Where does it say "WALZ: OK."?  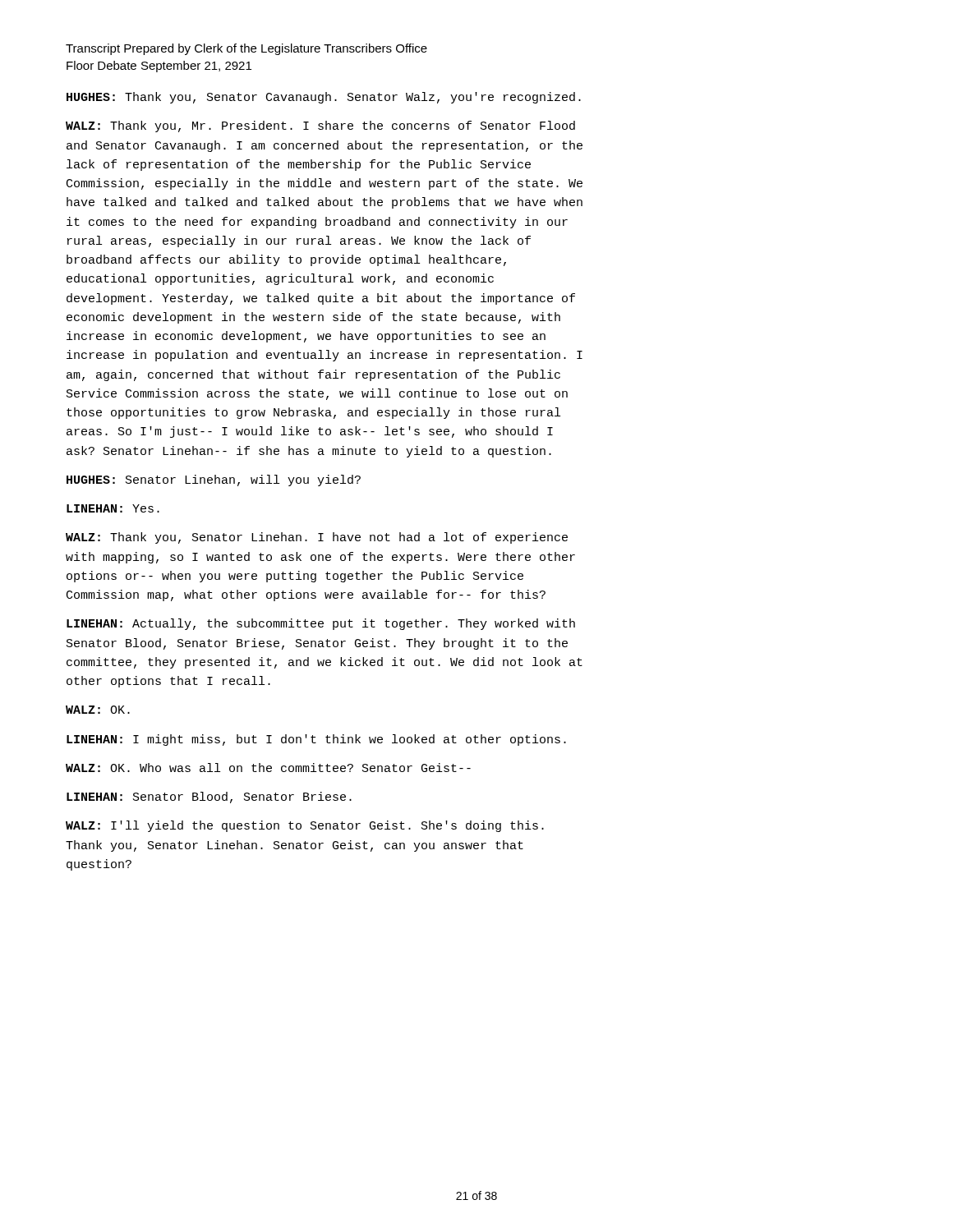(98, 710)
